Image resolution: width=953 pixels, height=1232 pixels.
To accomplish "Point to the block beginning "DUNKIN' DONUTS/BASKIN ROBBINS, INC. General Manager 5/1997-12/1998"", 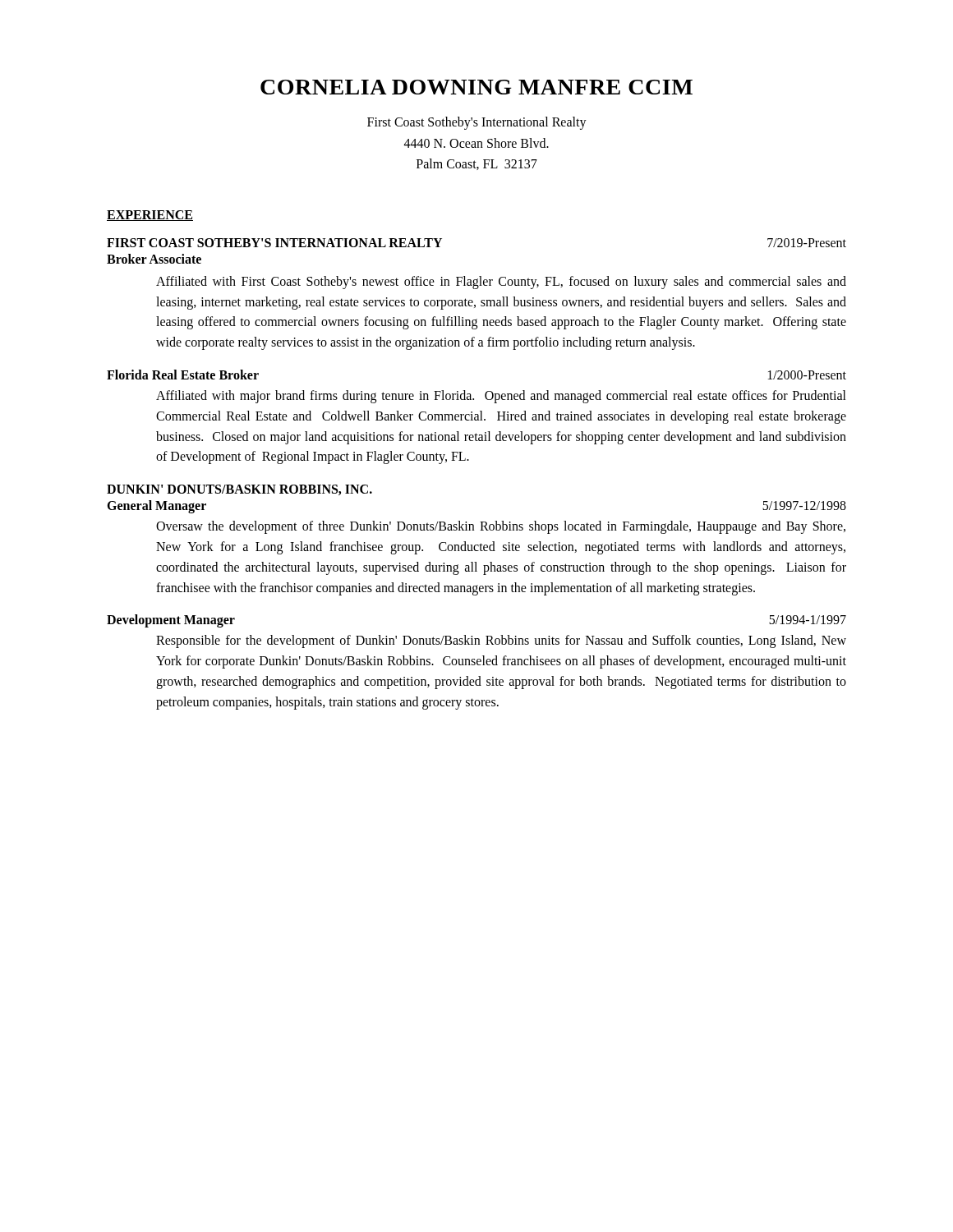I will [x=476, y=540].
